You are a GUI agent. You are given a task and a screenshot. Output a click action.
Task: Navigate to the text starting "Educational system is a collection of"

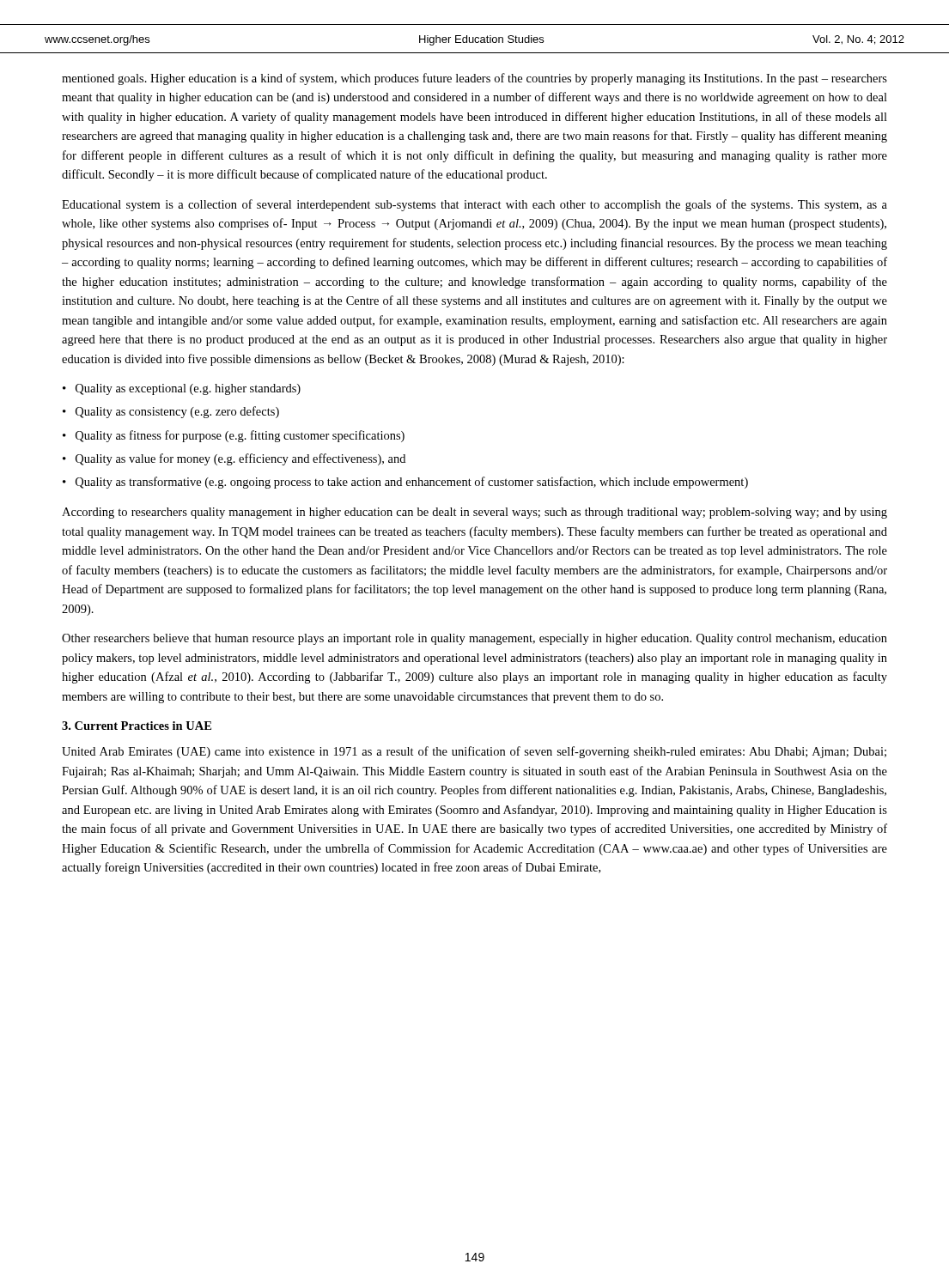coord(474,282)
